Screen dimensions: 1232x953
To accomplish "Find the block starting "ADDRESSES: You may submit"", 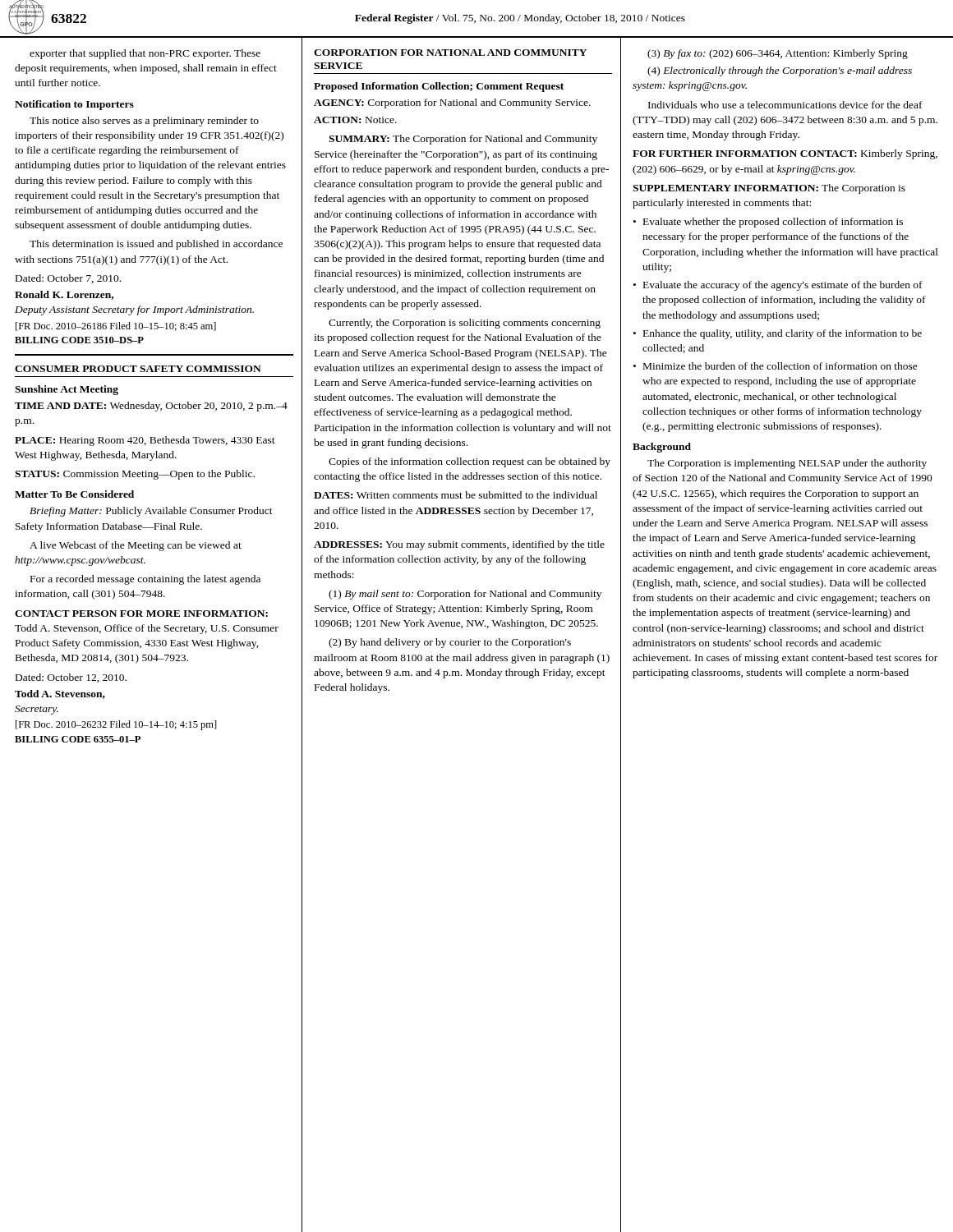I will tap(463, 560).
